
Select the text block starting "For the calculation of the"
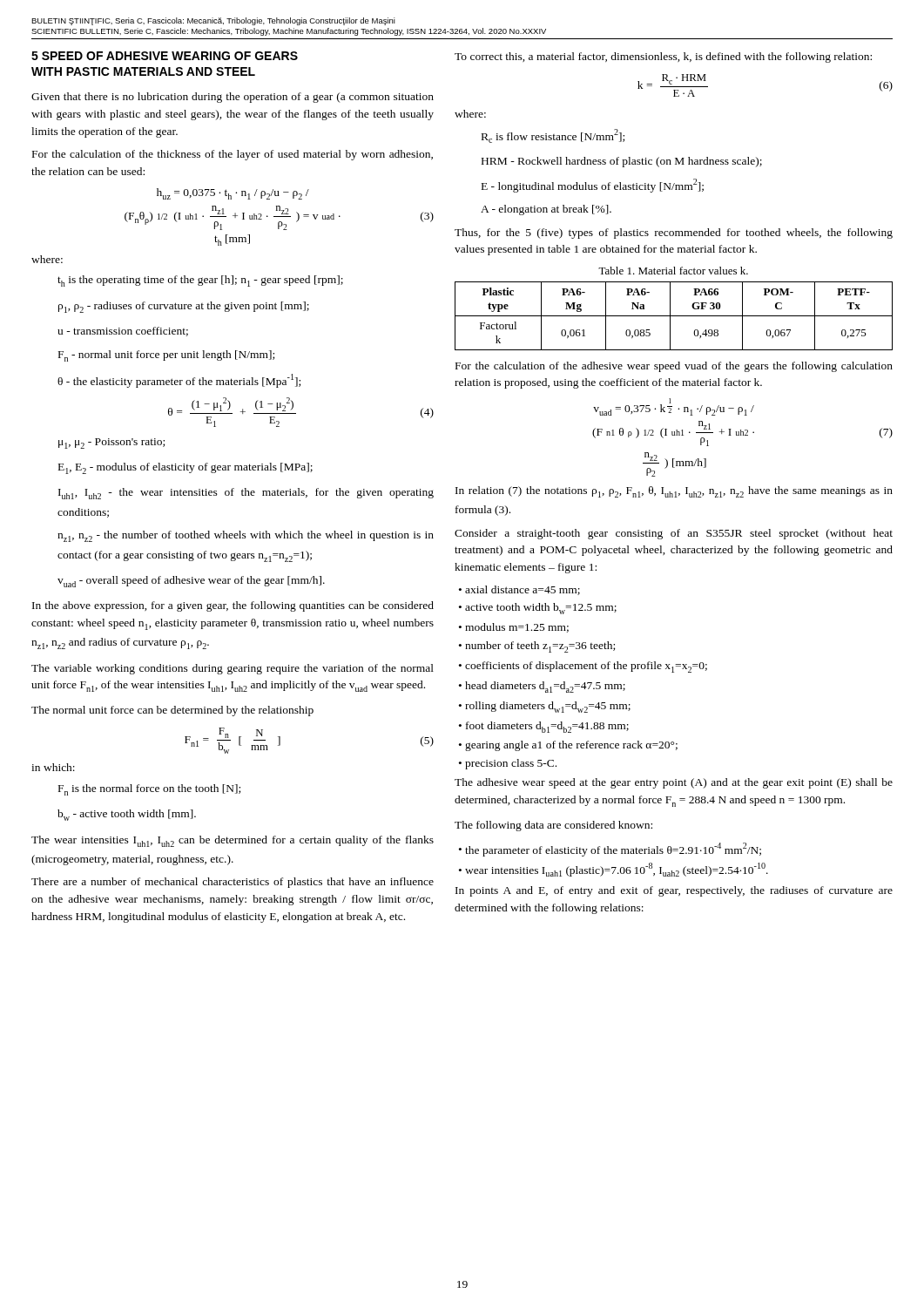pyautogui.click(x=674, y=374)
